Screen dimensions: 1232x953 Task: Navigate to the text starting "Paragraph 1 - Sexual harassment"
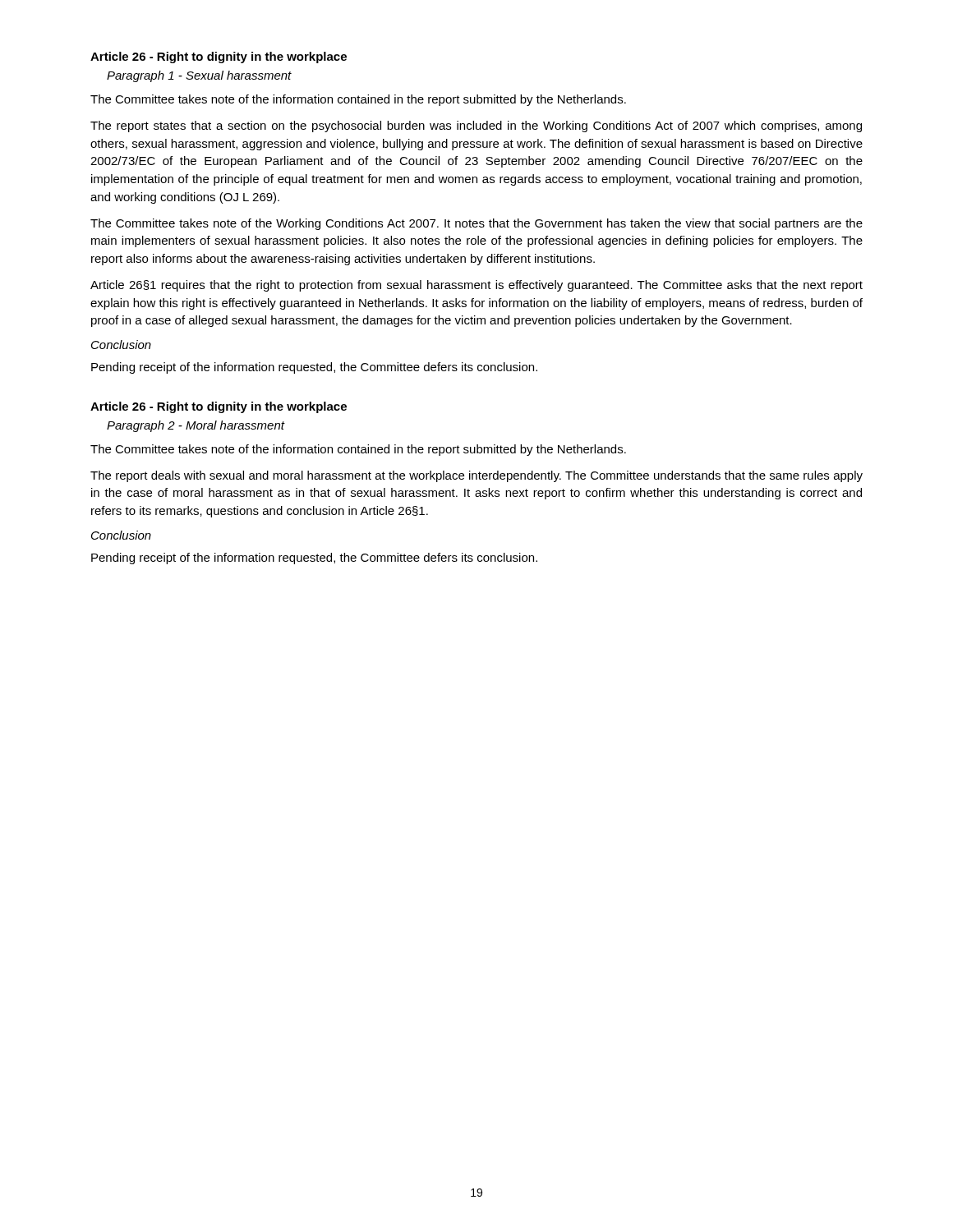199,75
